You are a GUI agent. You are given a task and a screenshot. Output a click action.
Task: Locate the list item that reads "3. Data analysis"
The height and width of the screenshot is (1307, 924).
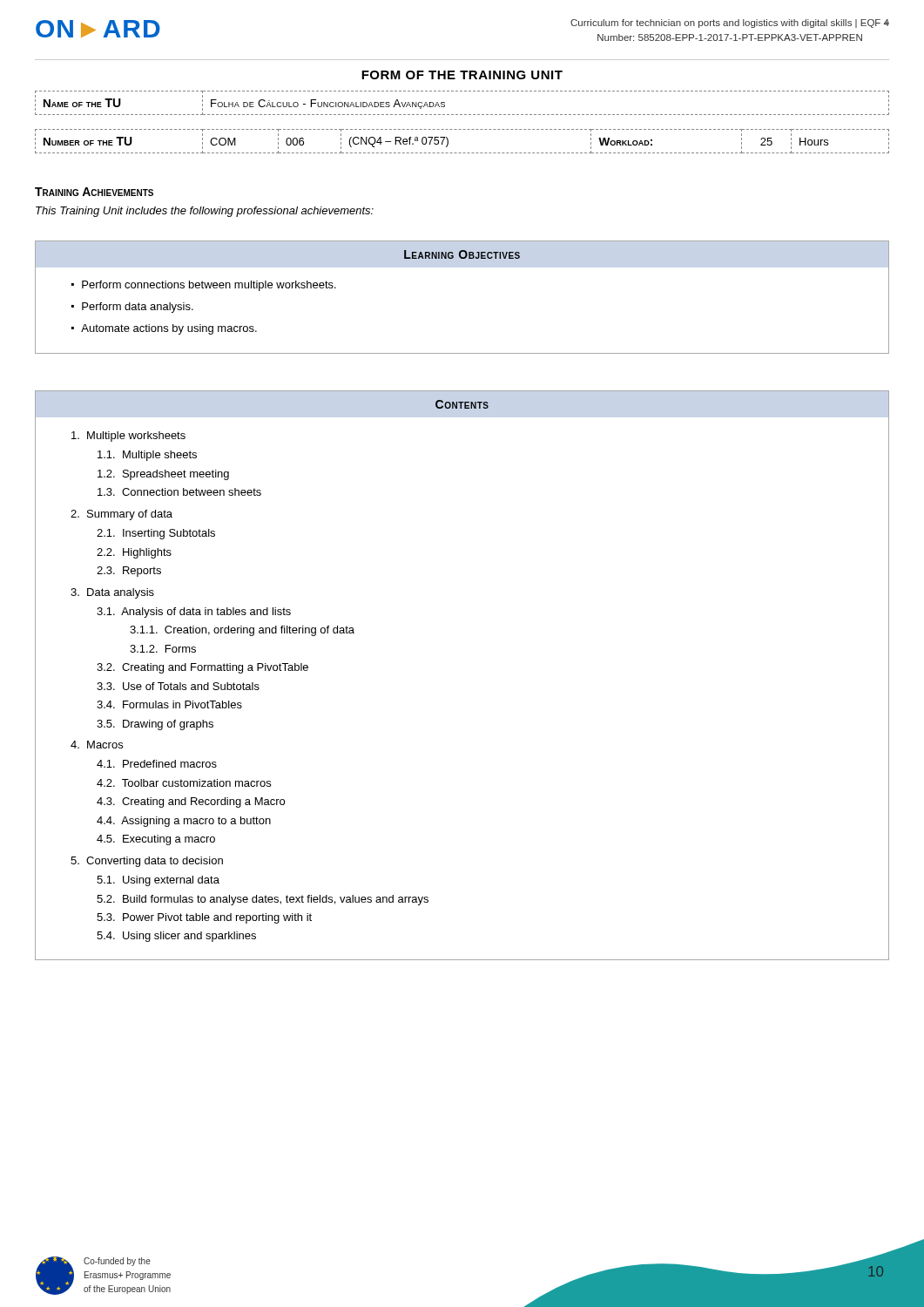click(112, 593)
